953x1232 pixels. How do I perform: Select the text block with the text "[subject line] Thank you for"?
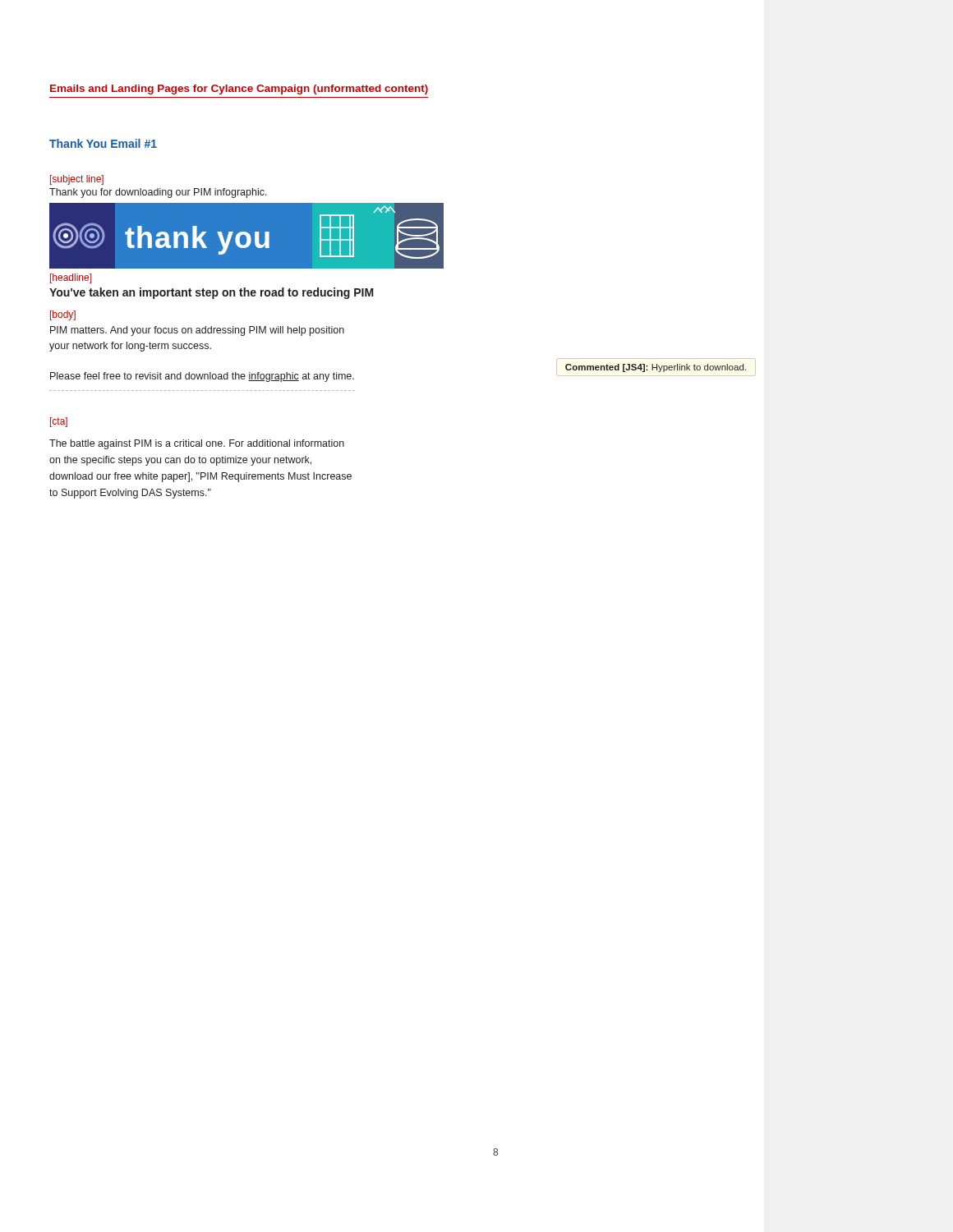point(77,180)
